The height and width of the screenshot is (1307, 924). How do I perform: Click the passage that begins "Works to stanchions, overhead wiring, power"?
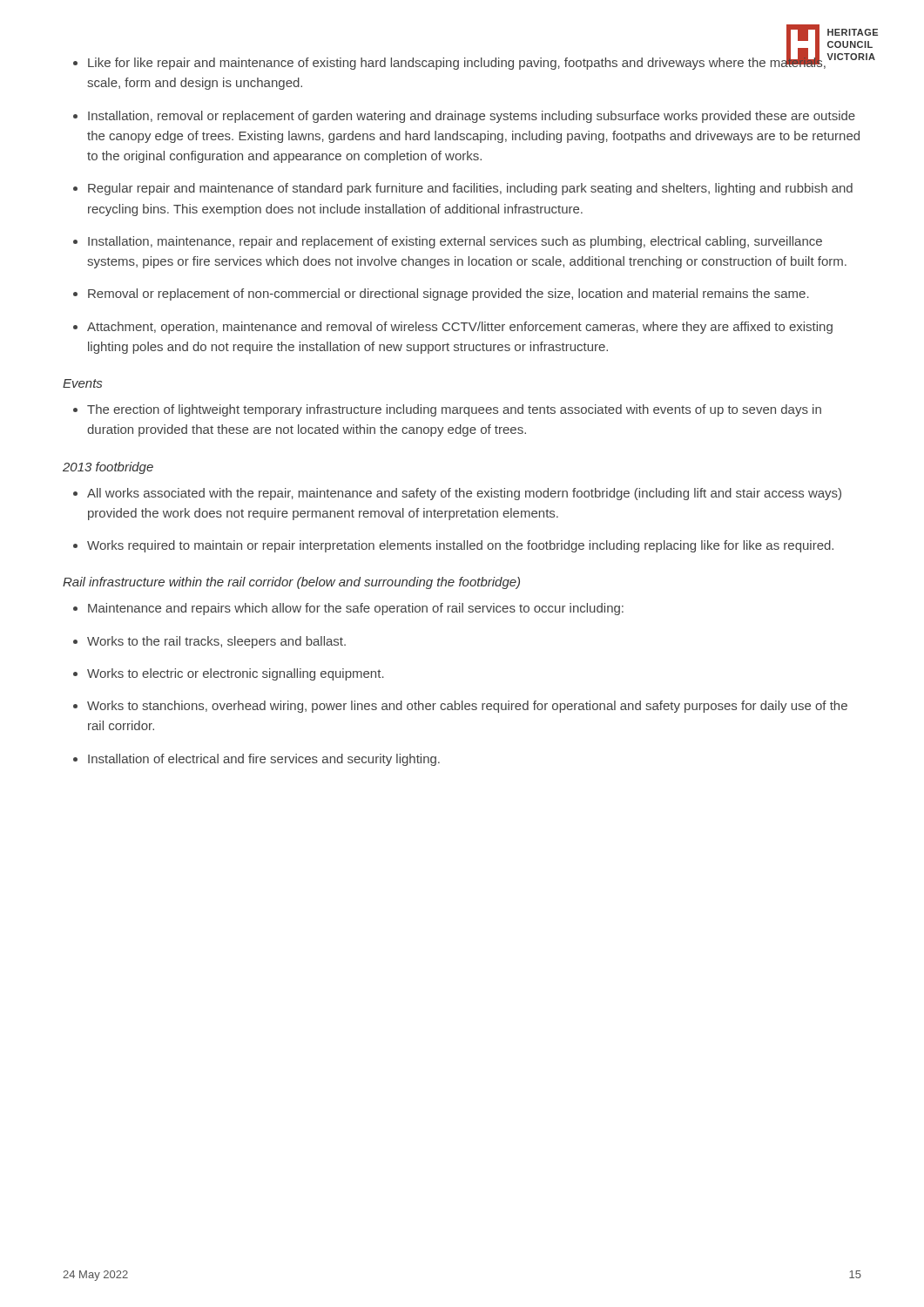coord(467,715)
